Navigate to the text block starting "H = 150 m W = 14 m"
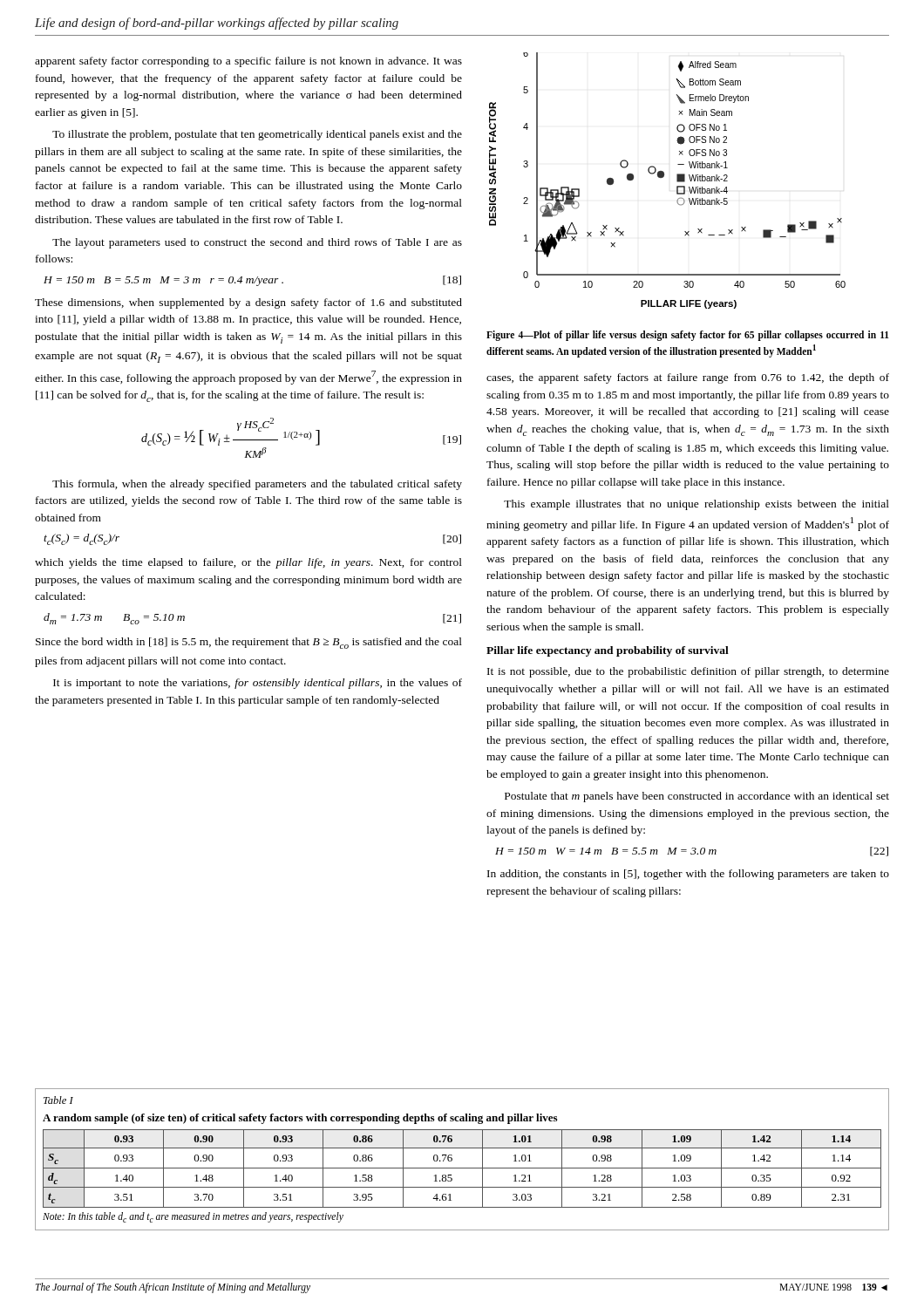The image size is (924, 1308). 688,851
